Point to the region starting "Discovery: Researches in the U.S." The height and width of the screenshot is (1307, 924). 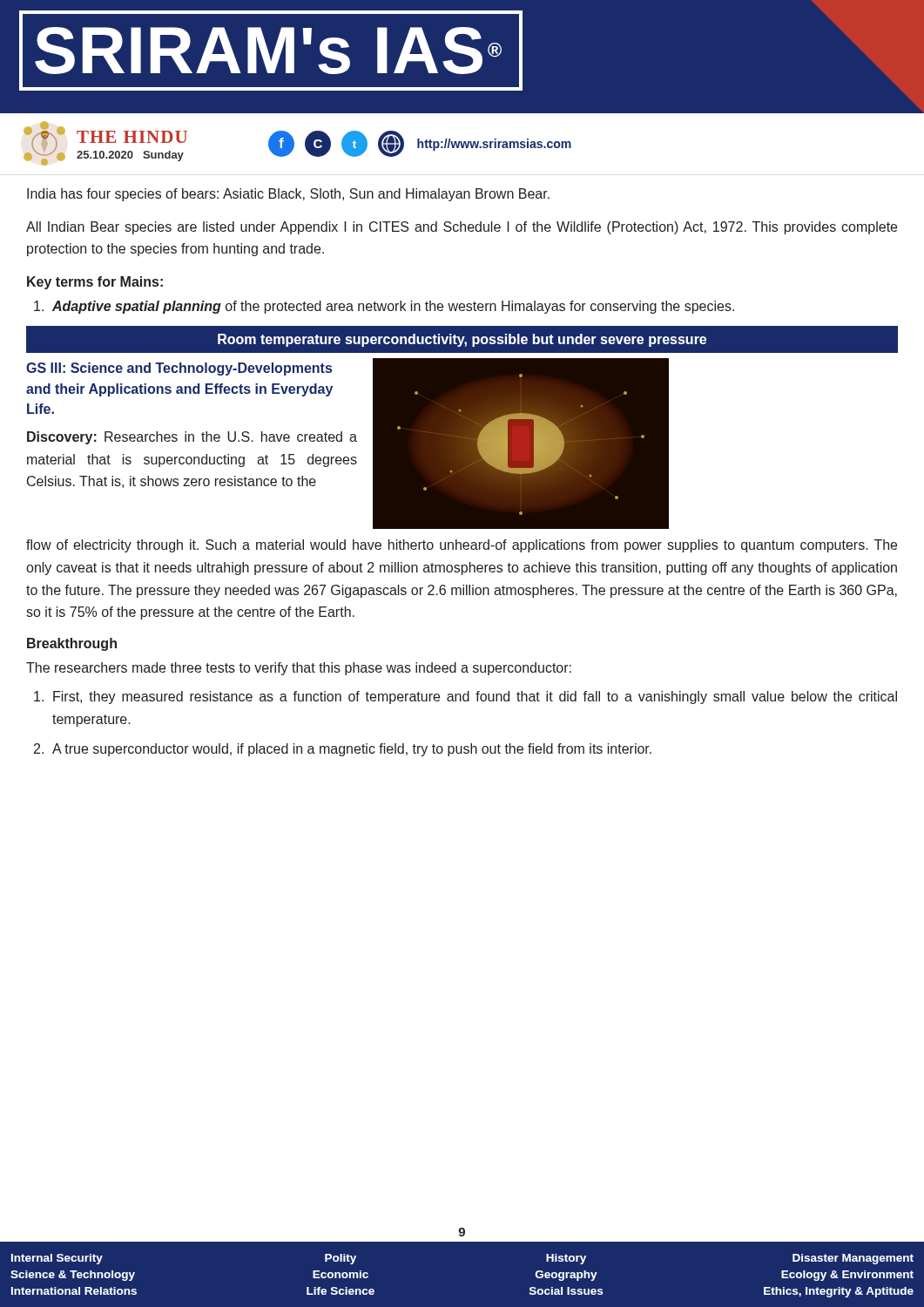point(192,459)
